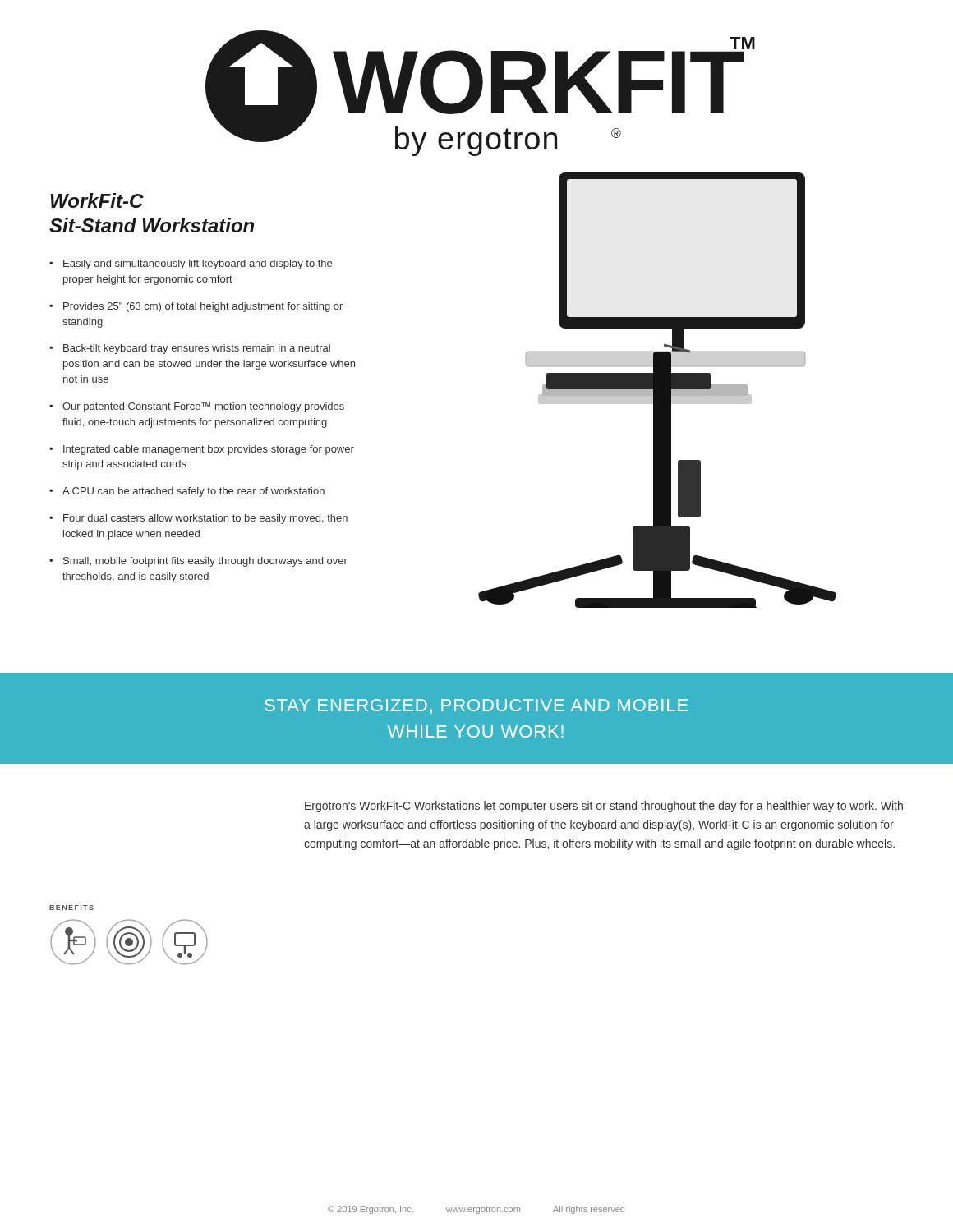
Task: Click the passage that begins "Ergotron's WorkFit-C Workstations let"
Action: [x=604, y=825]
